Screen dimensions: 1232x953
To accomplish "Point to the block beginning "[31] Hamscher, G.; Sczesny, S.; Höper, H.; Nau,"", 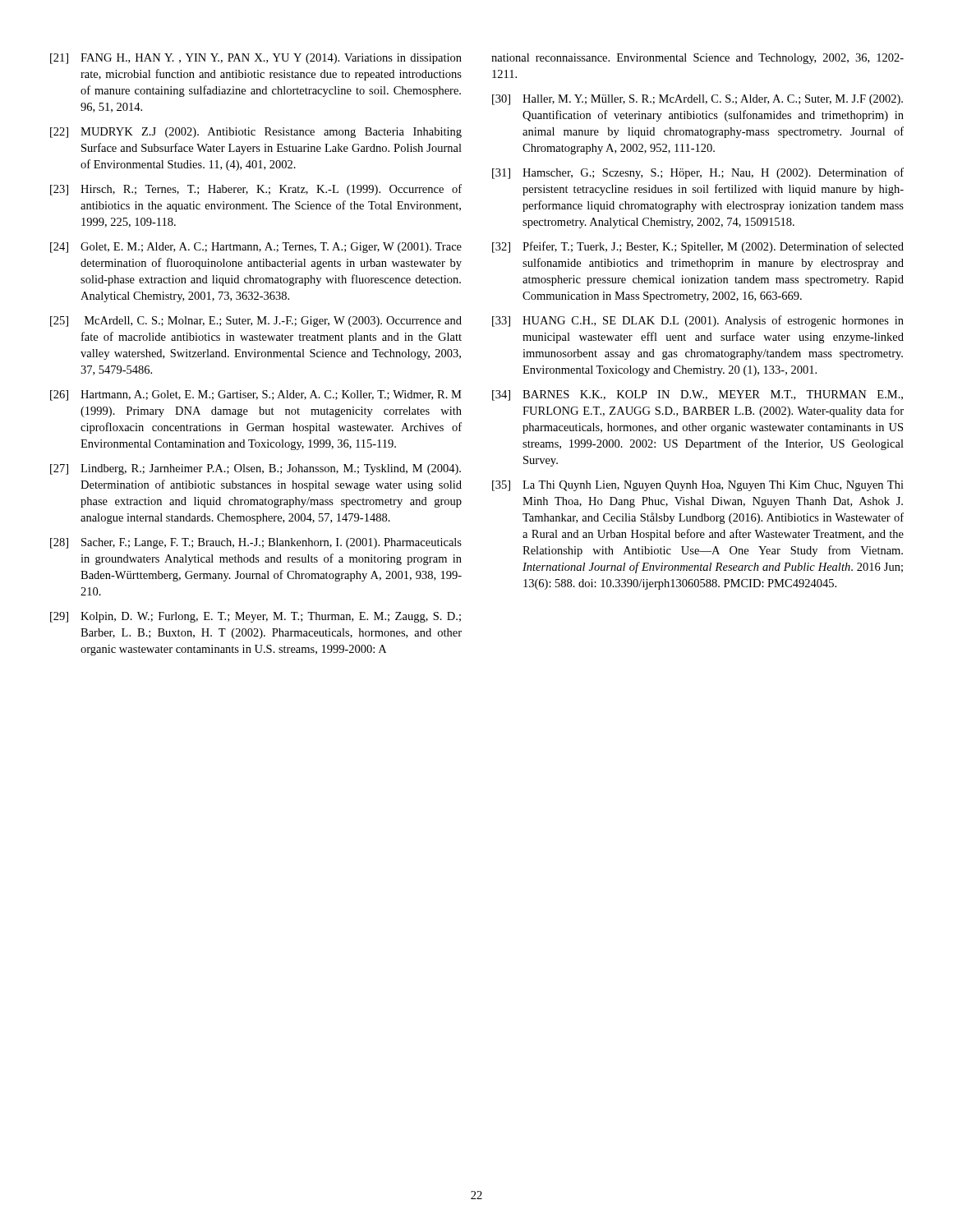I will click(x=698, y=197).
